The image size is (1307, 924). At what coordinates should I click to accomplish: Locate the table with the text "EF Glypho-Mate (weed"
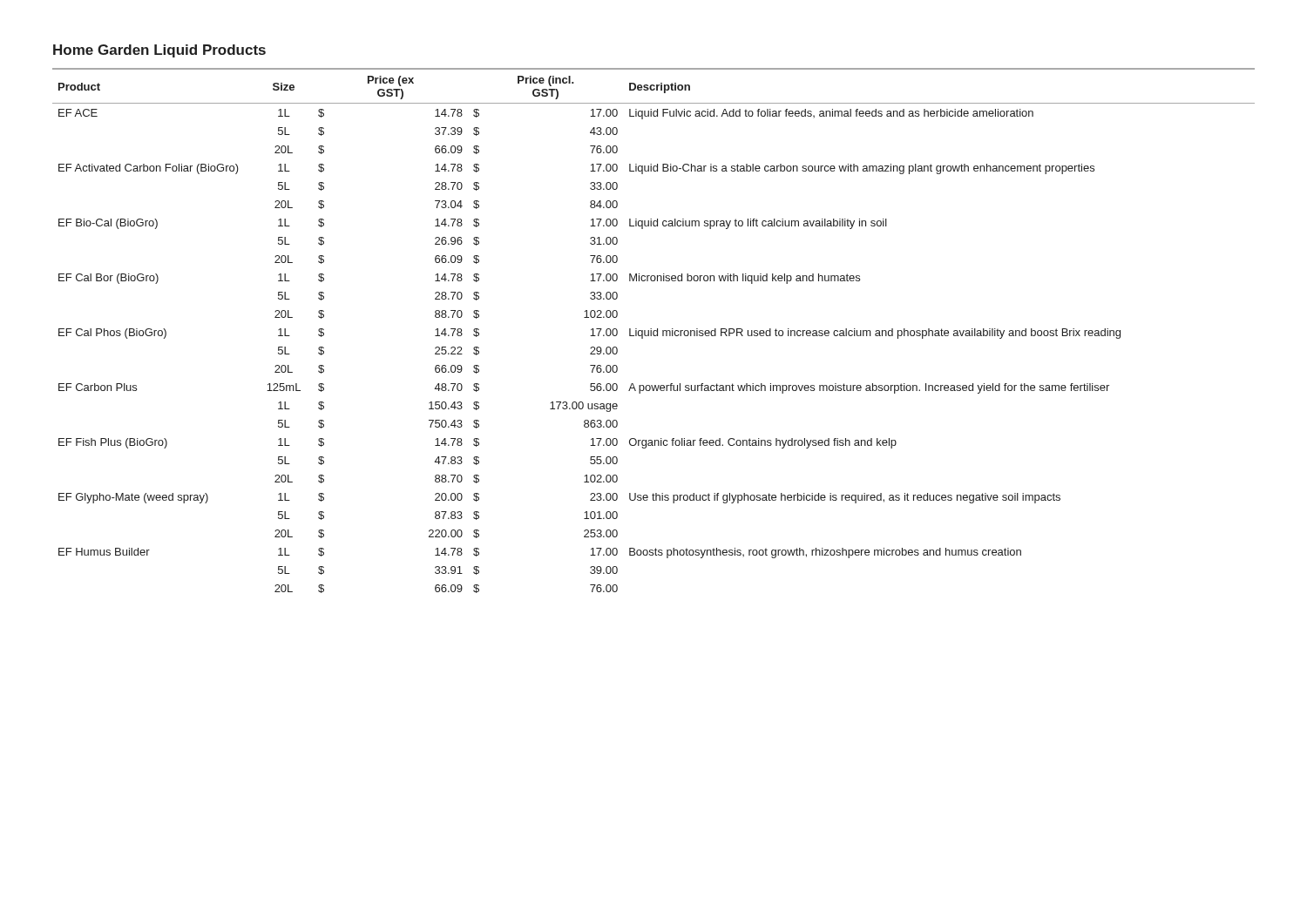(654, 333)
